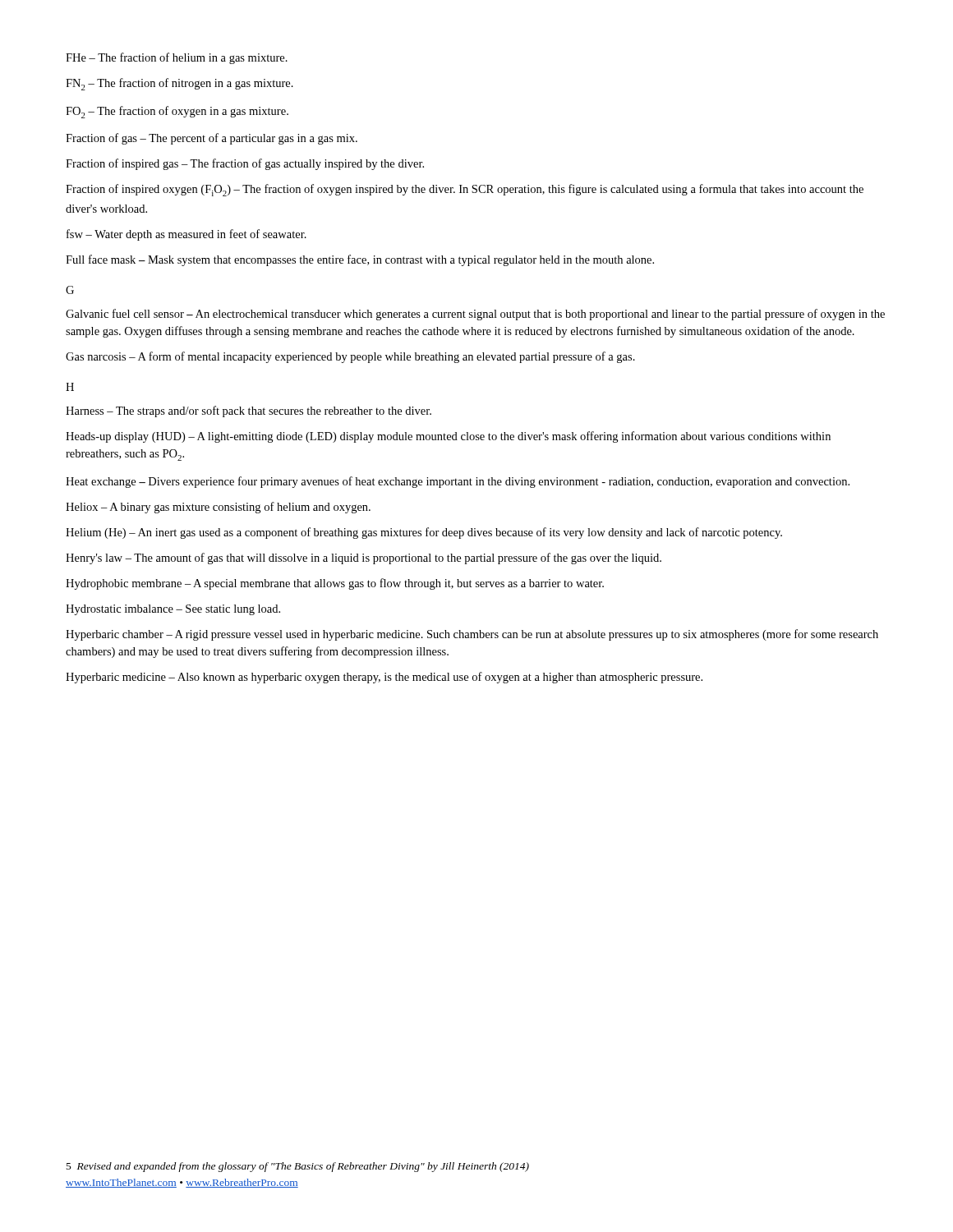Select the list item containing "Heads-up display (HUD) –"

pyautogui.click(x=448, y=446)
